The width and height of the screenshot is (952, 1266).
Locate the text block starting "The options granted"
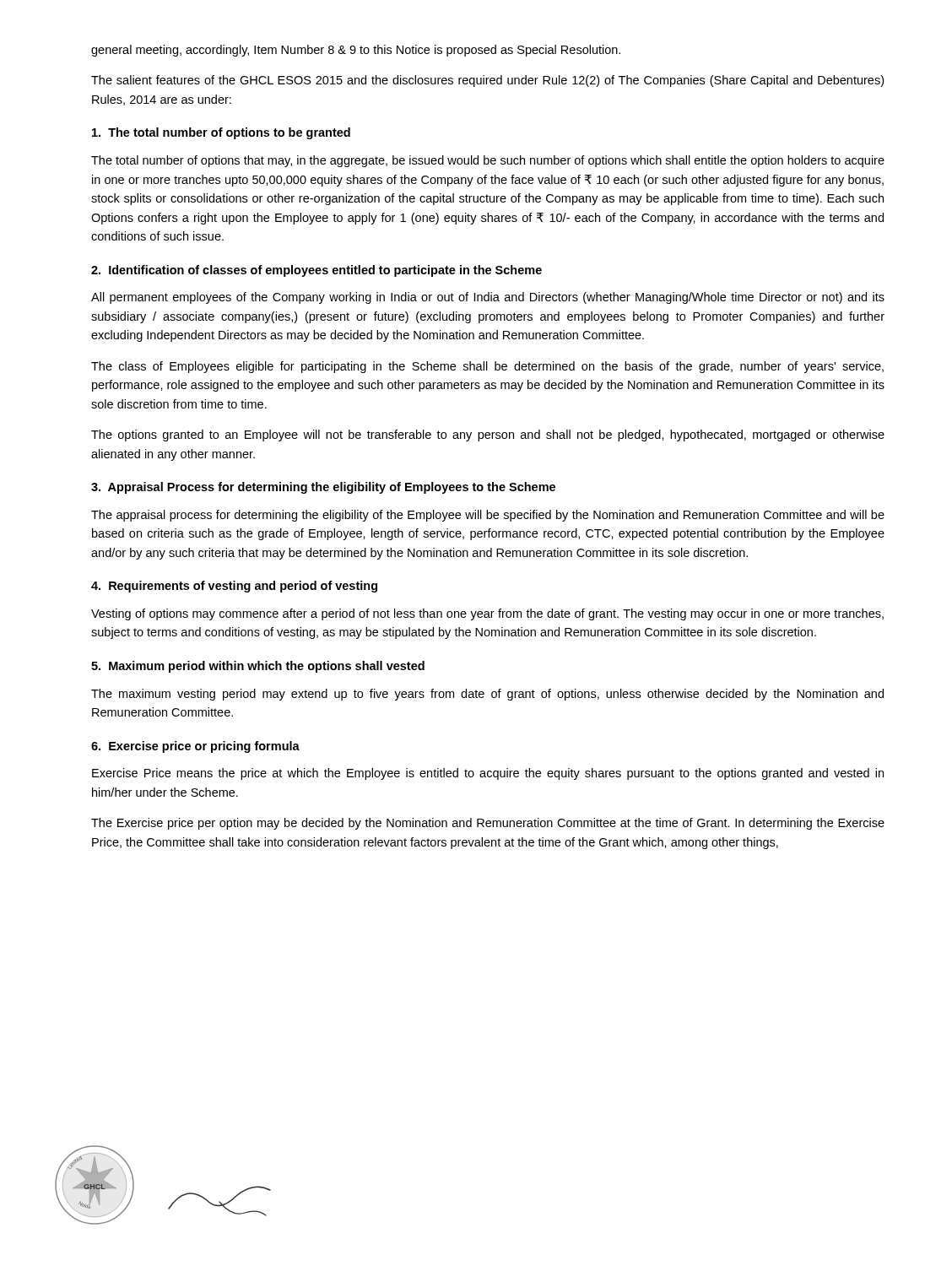[x=488, y=444]
